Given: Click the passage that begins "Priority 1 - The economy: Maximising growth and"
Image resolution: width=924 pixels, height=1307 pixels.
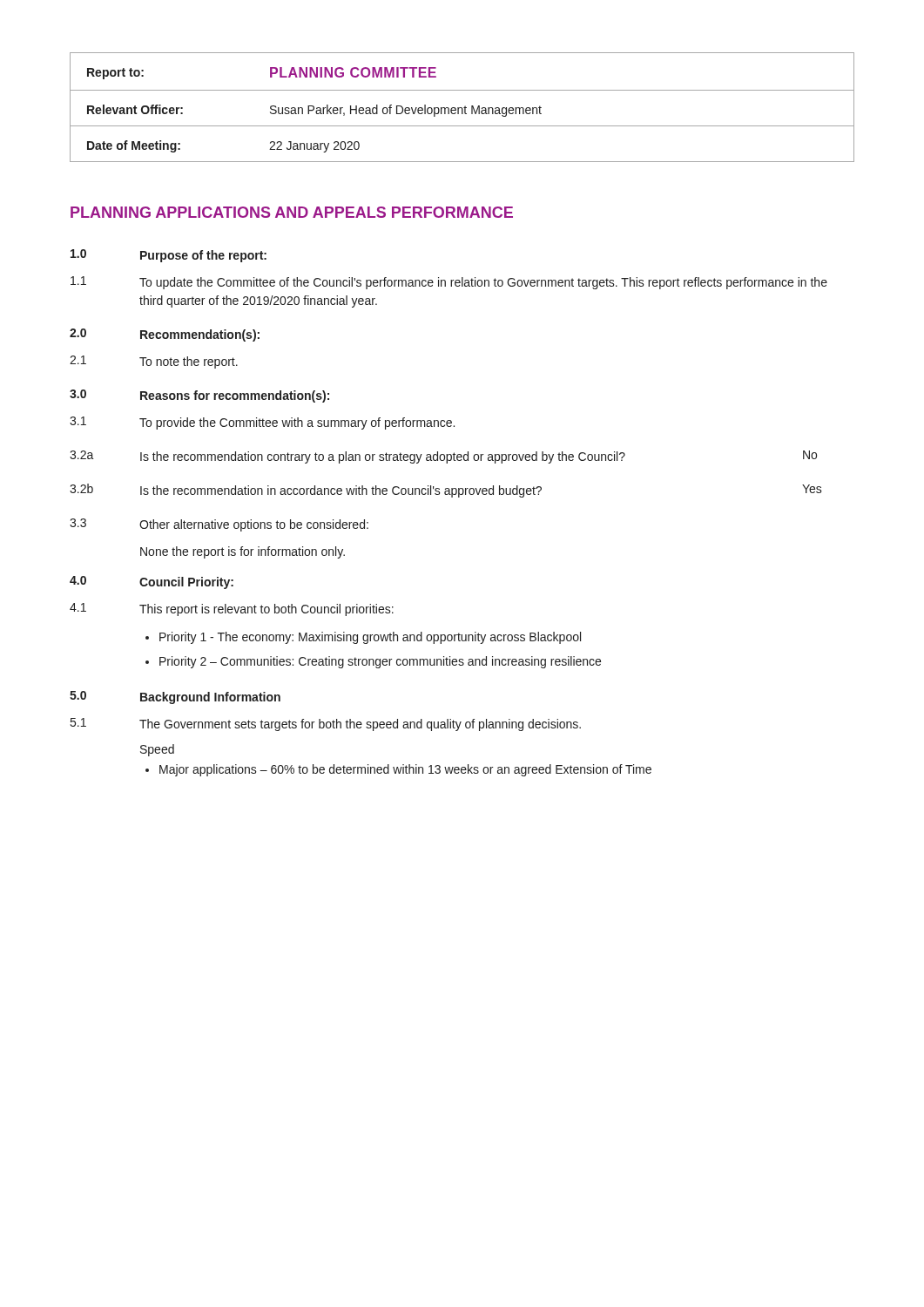Looking at the screenshot, I should [x=497, y=638].
